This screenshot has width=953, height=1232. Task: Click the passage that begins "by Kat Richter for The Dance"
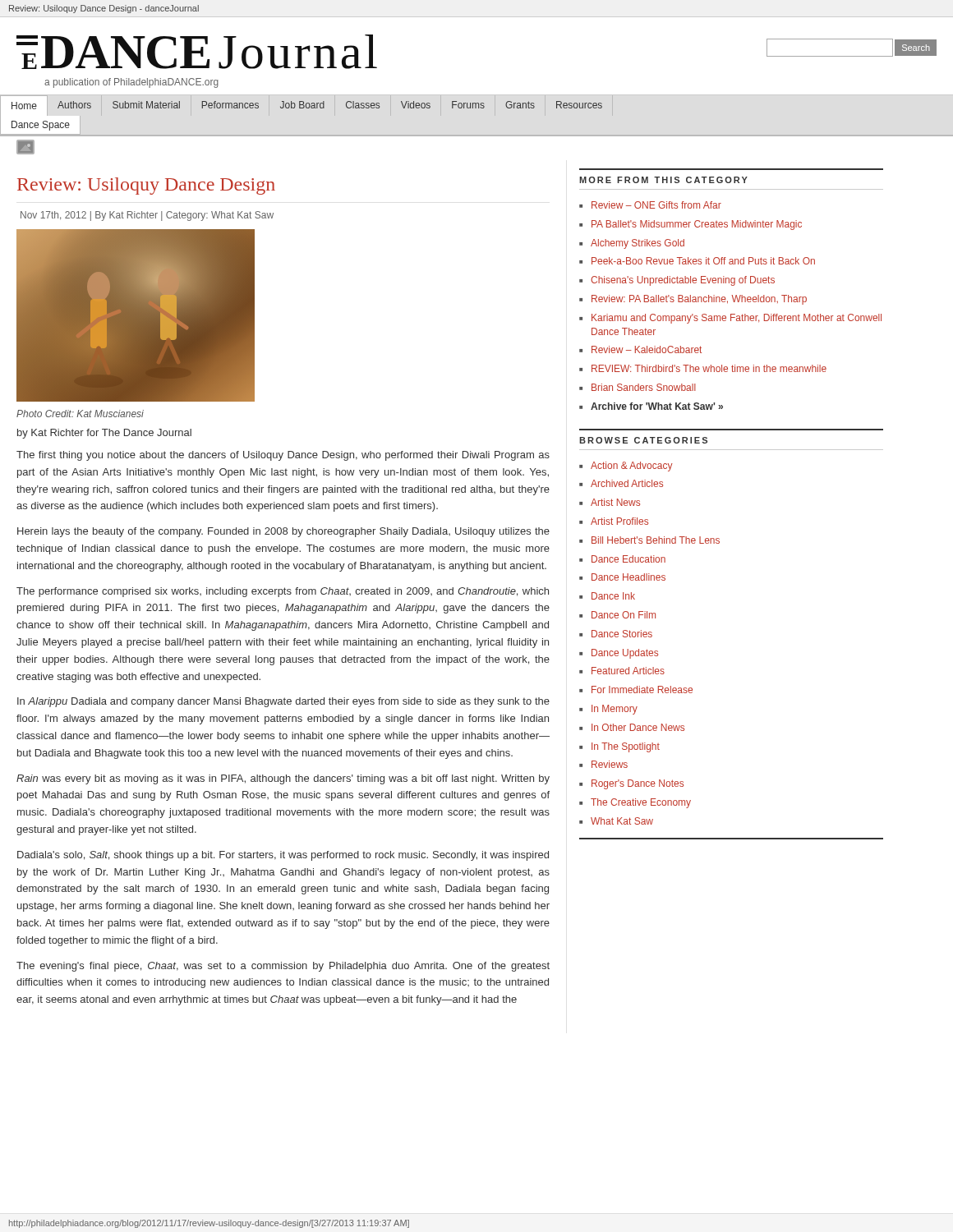click(104, 432)
